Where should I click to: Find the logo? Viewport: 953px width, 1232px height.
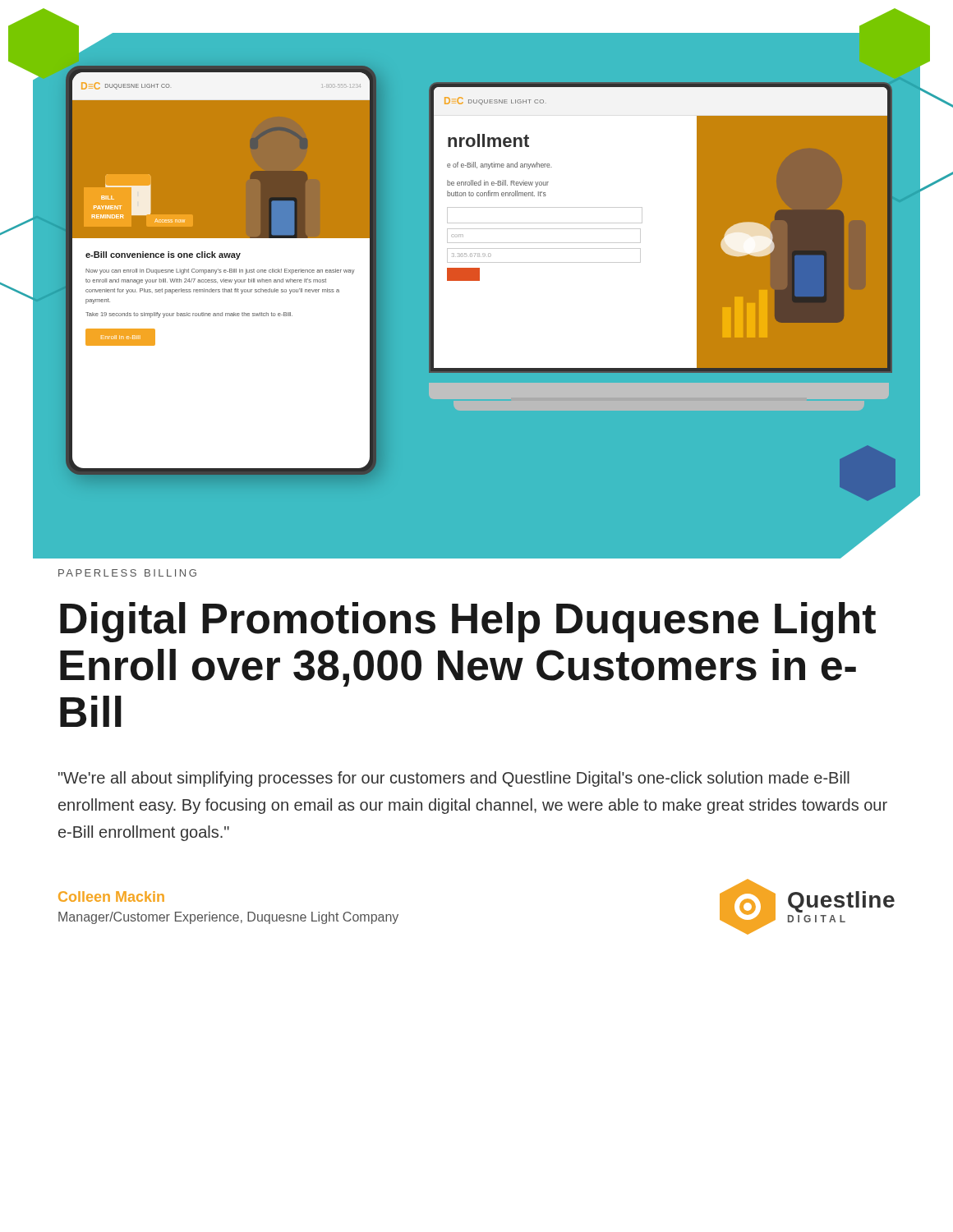(x=807, y=906)
